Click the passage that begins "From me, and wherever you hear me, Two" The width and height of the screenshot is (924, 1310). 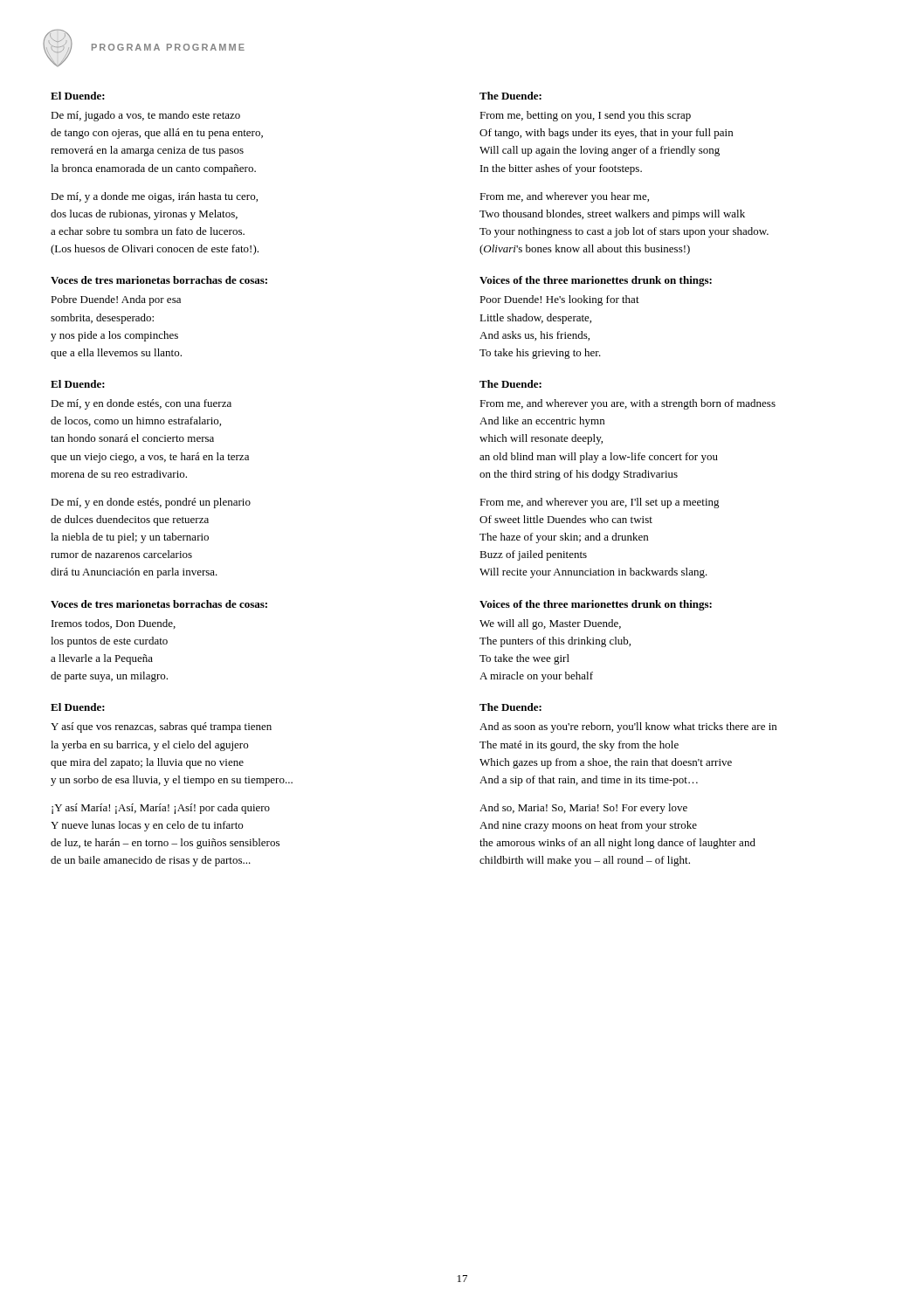(x=624, y=222)
